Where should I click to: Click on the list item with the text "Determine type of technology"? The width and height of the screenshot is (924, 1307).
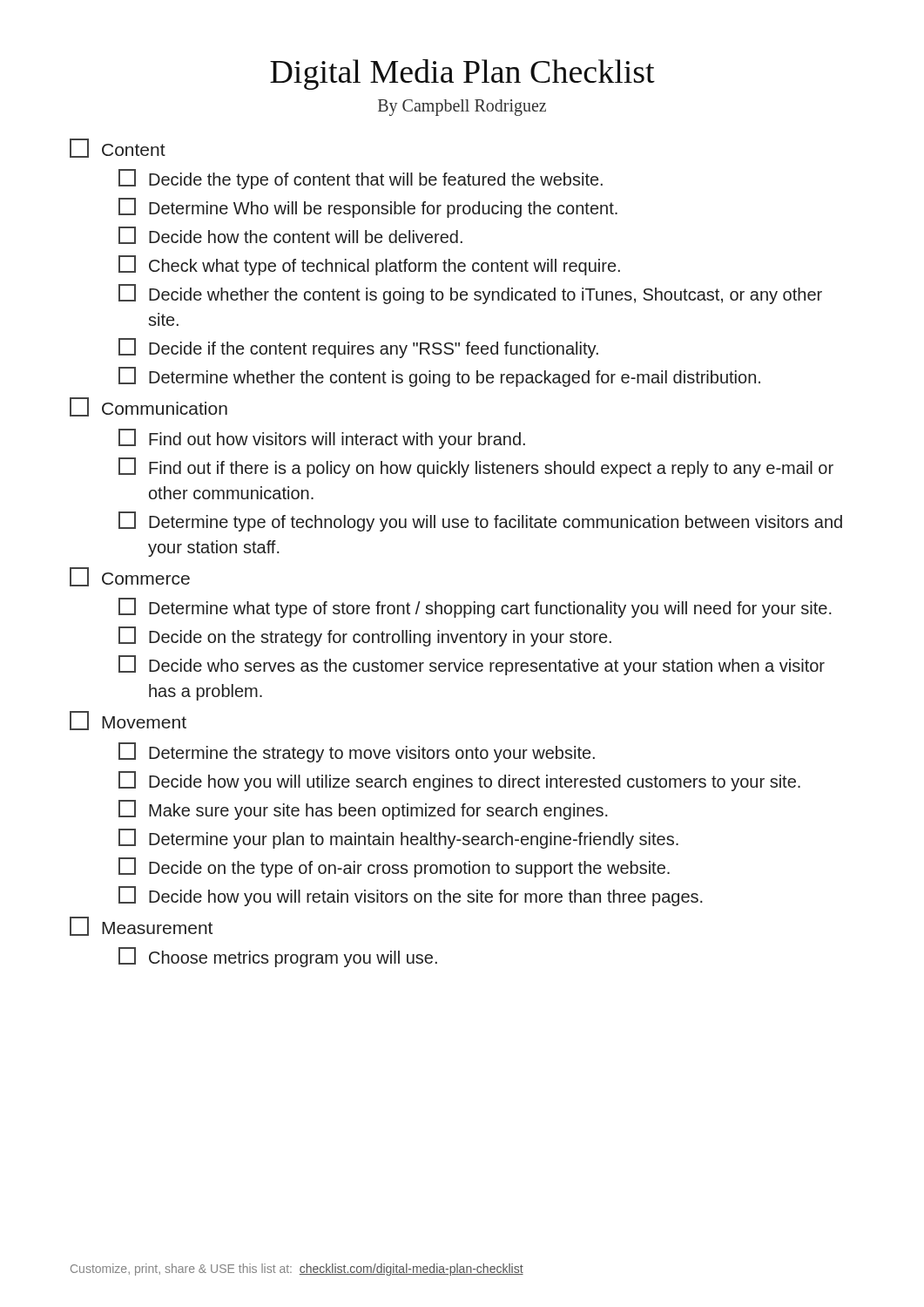click(x=486, y=535)
